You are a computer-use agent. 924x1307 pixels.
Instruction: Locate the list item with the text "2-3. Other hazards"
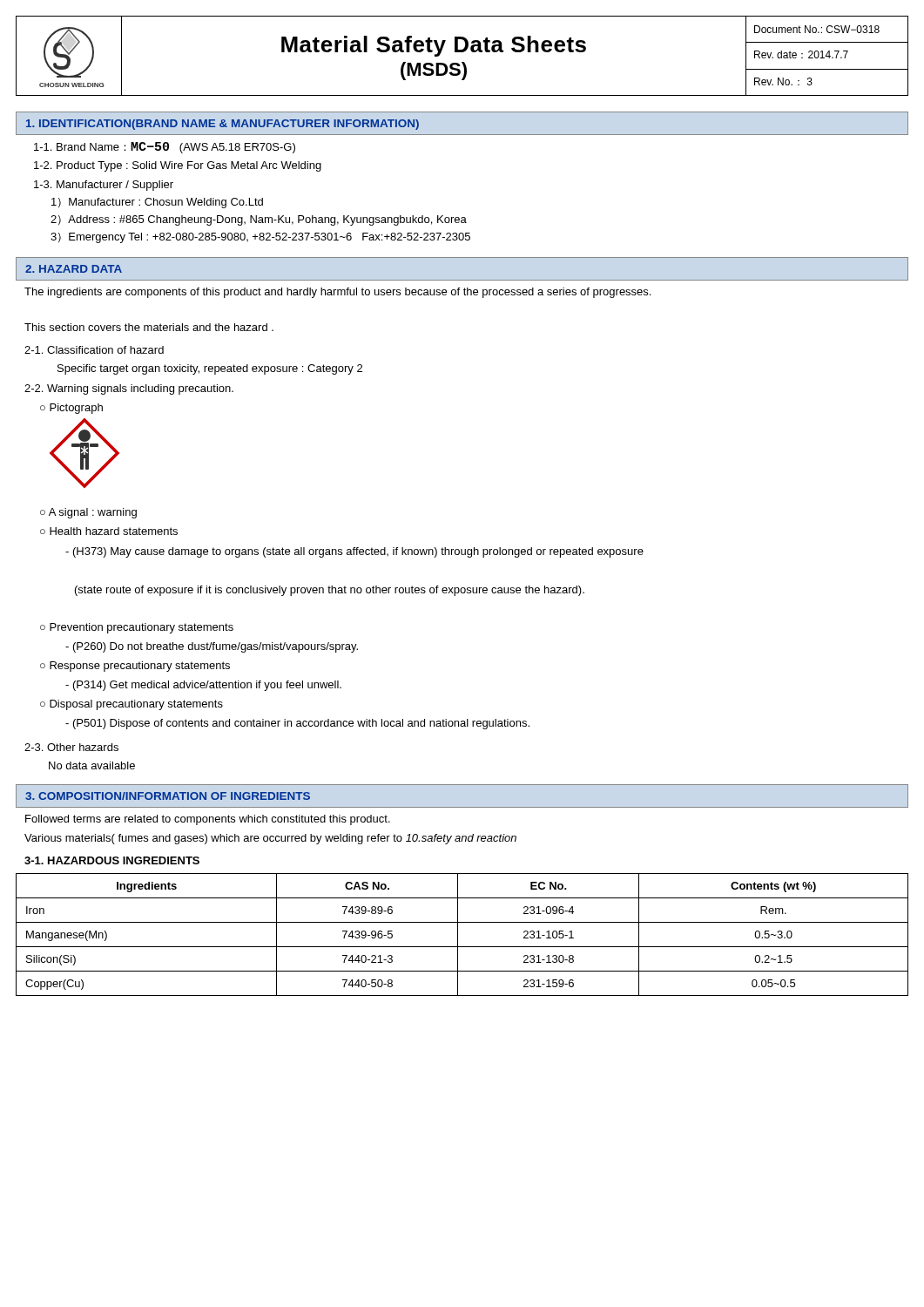tap(72, 747)
